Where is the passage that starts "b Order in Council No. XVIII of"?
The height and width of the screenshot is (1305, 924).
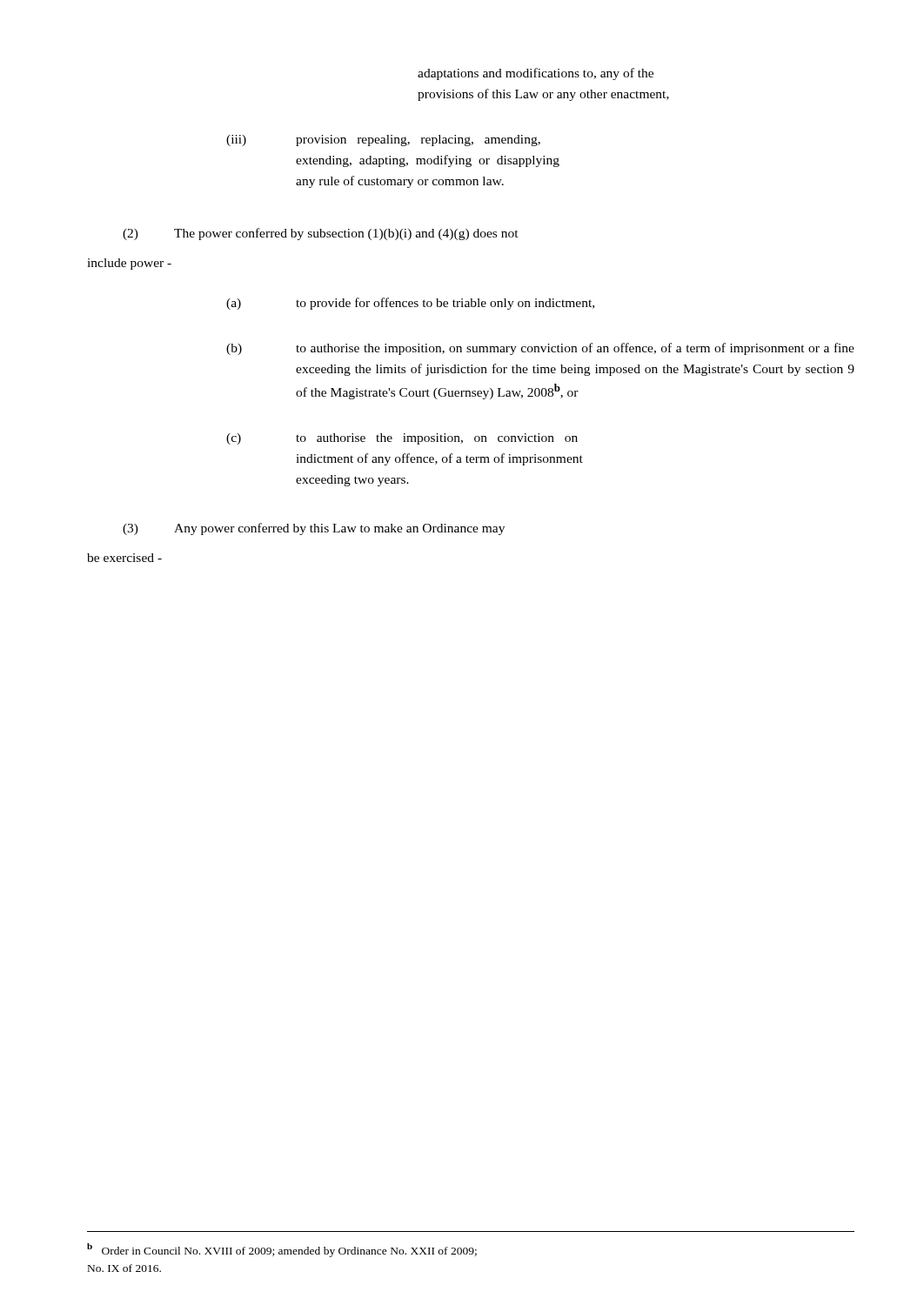[x=471, y=1258]
